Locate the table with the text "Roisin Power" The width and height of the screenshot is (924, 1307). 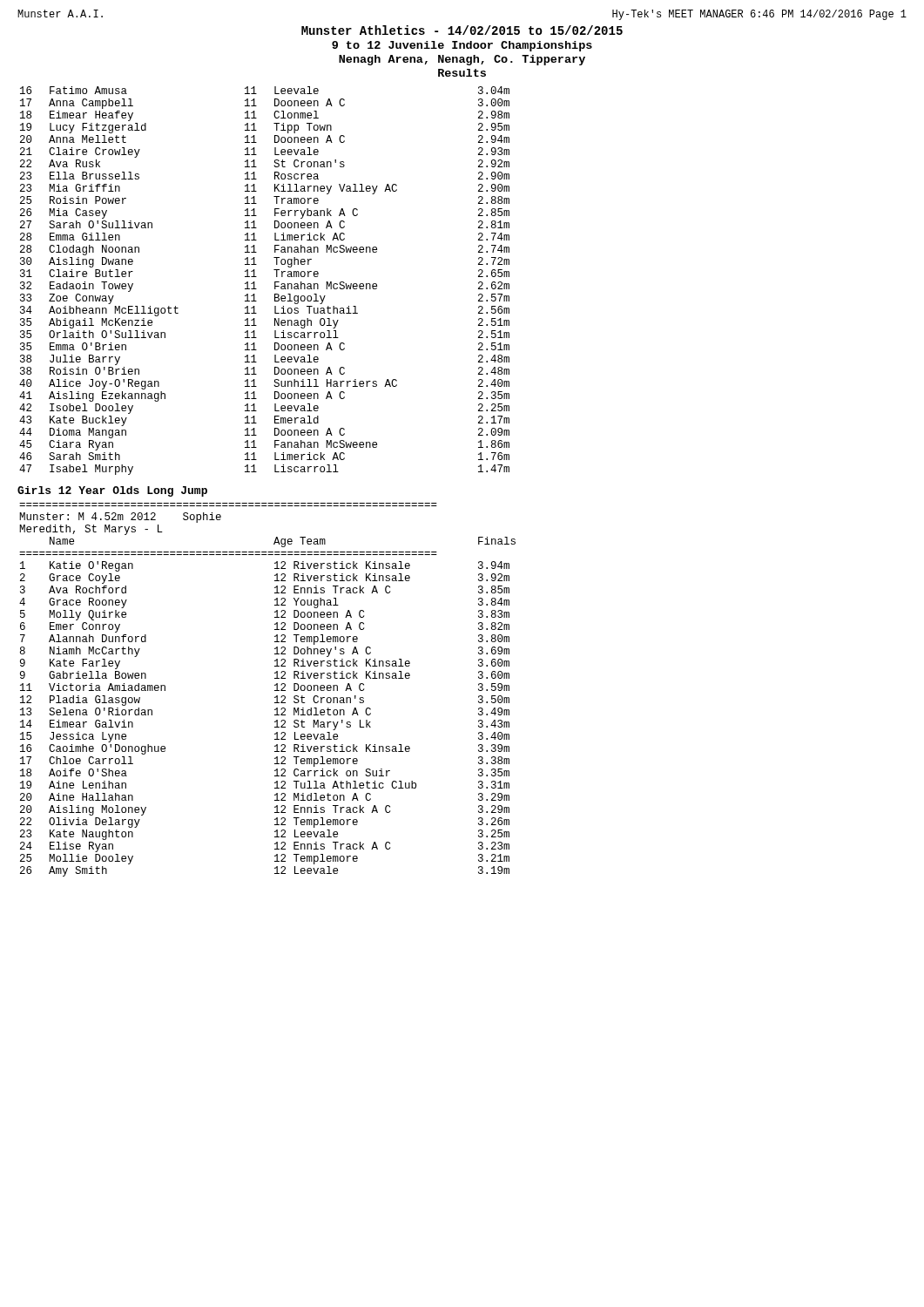coord(462,281)
